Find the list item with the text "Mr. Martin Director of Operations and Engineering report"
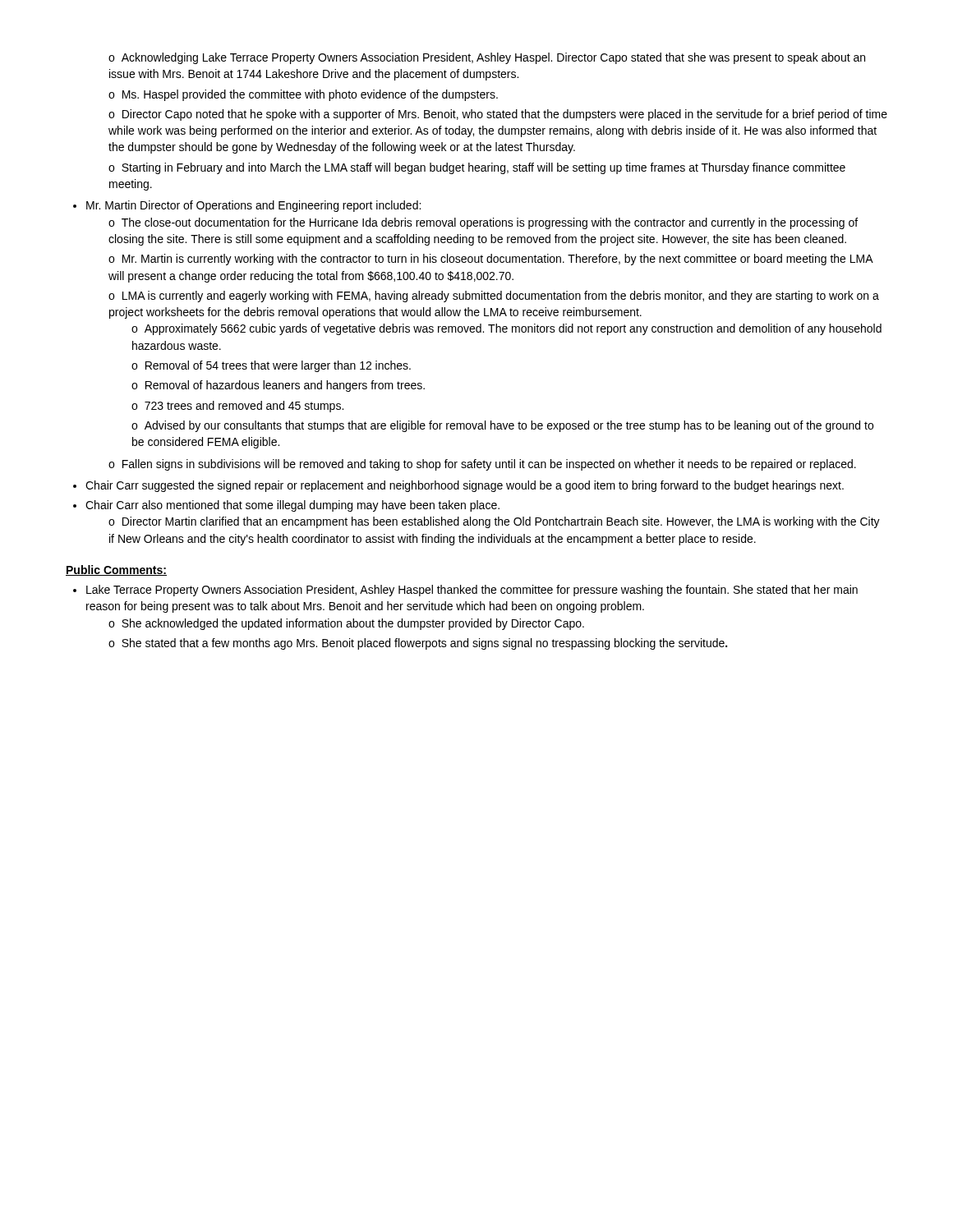The height and width of the screenshot is (1232, 953). coord(486,336)
